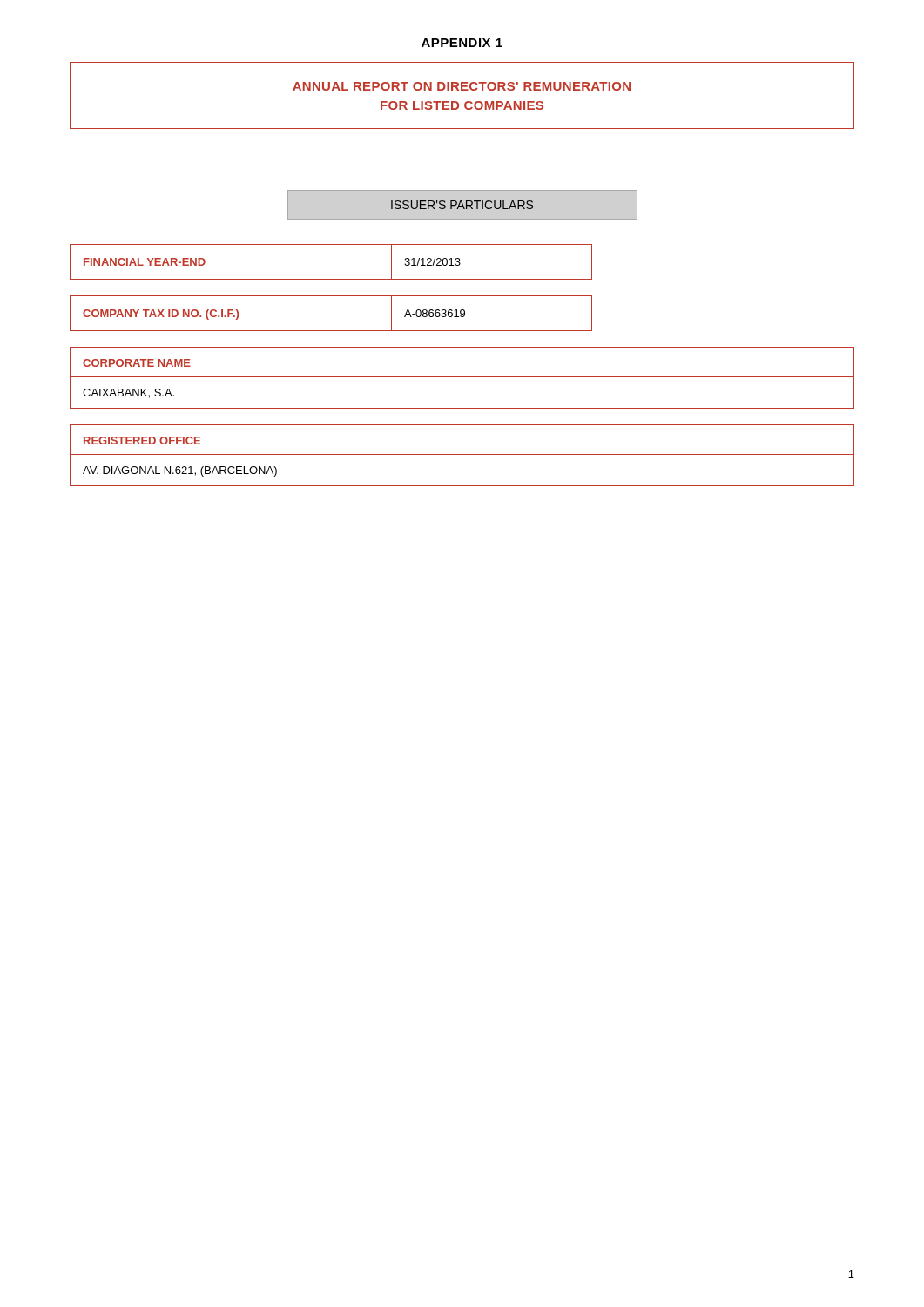Click on the table containing "COMPANY TAX ID NO. (C.I.F.)"
This screenshot has width=924, height=1307.
tap(462, 313)
